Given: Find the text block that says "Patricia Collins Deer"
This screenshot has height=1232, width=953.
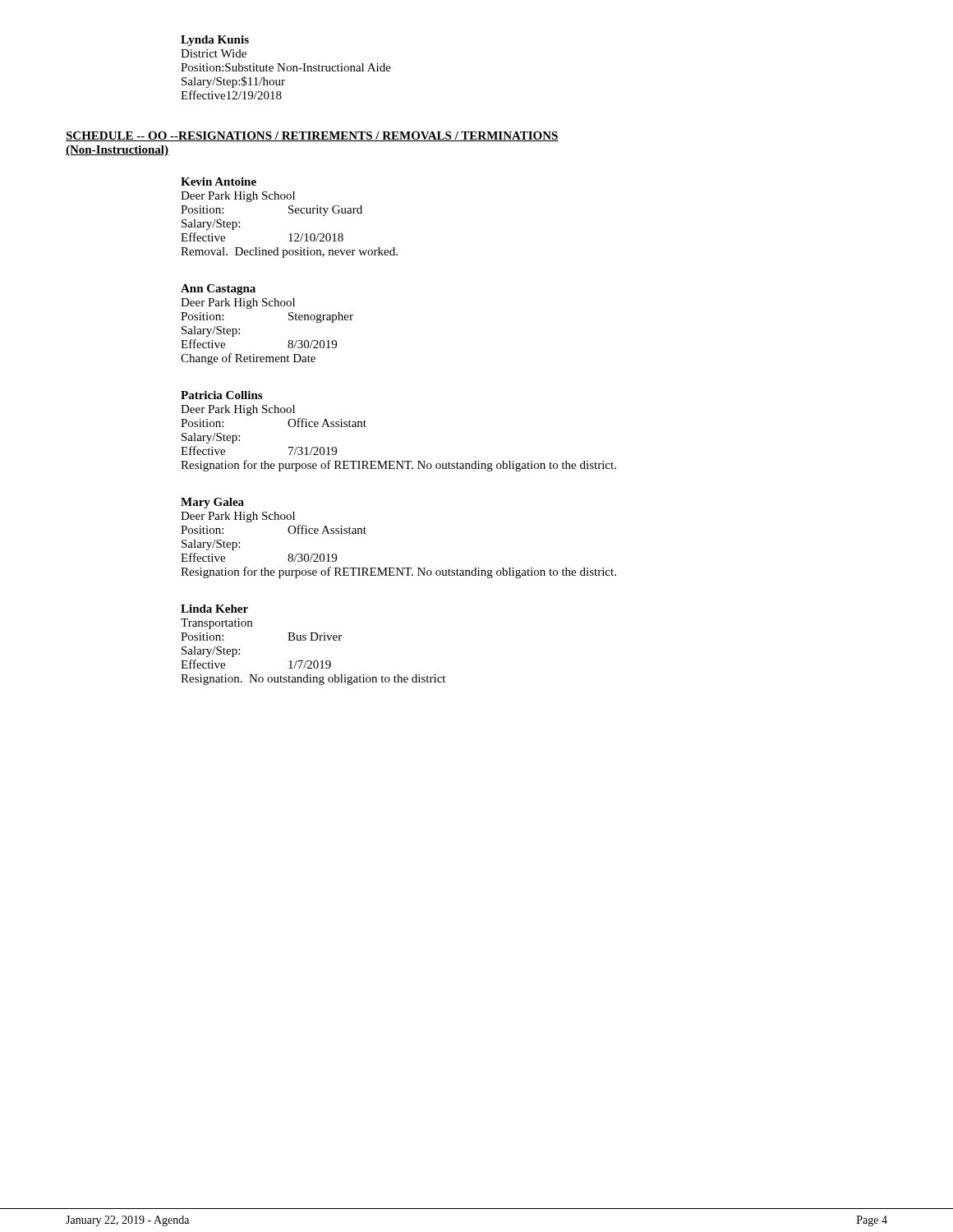Looking at the screenshot, I should pyautogui.click(x=221, y=395).
